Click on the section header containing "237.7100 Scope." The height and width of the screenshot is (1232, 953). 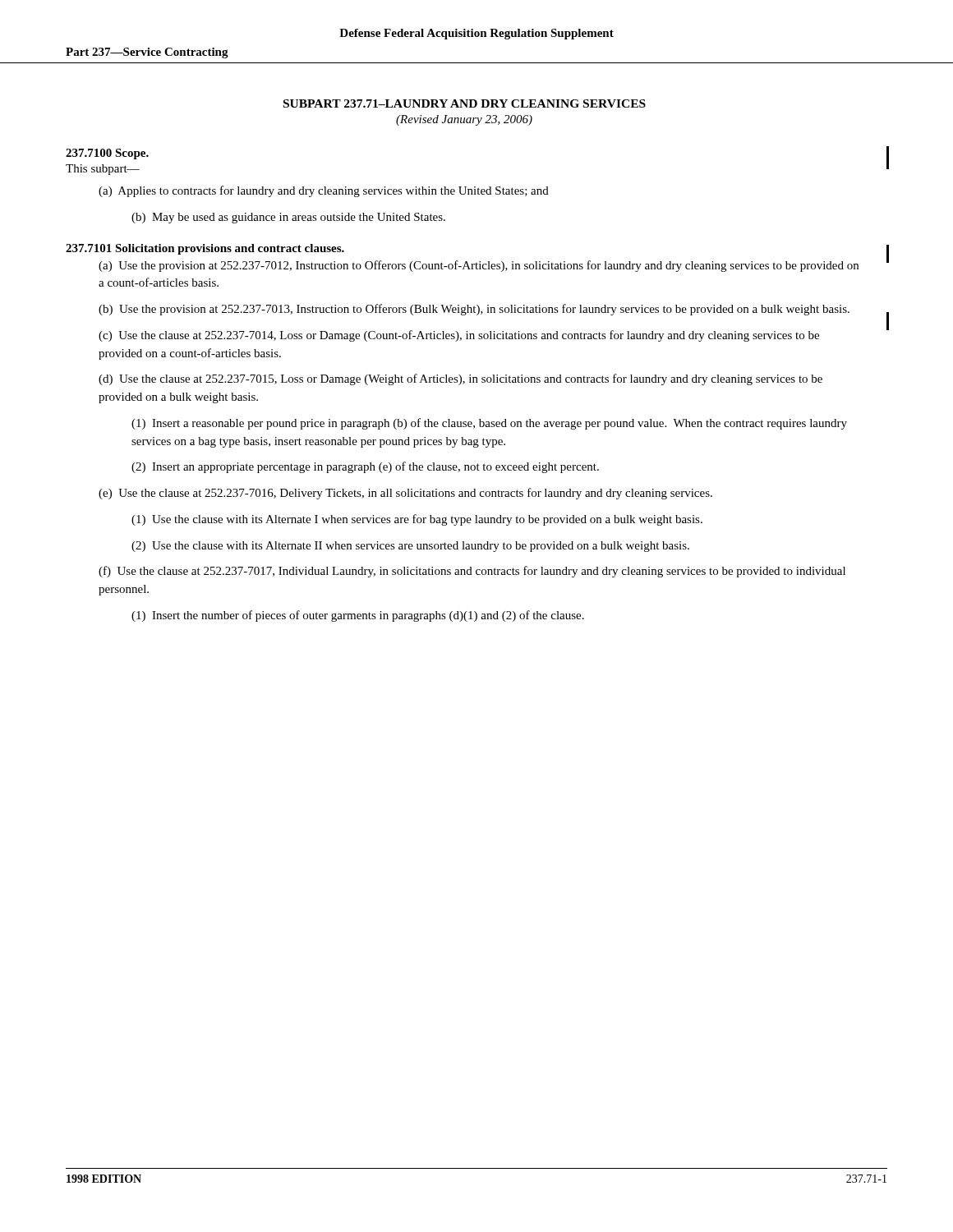pos(107,153)
